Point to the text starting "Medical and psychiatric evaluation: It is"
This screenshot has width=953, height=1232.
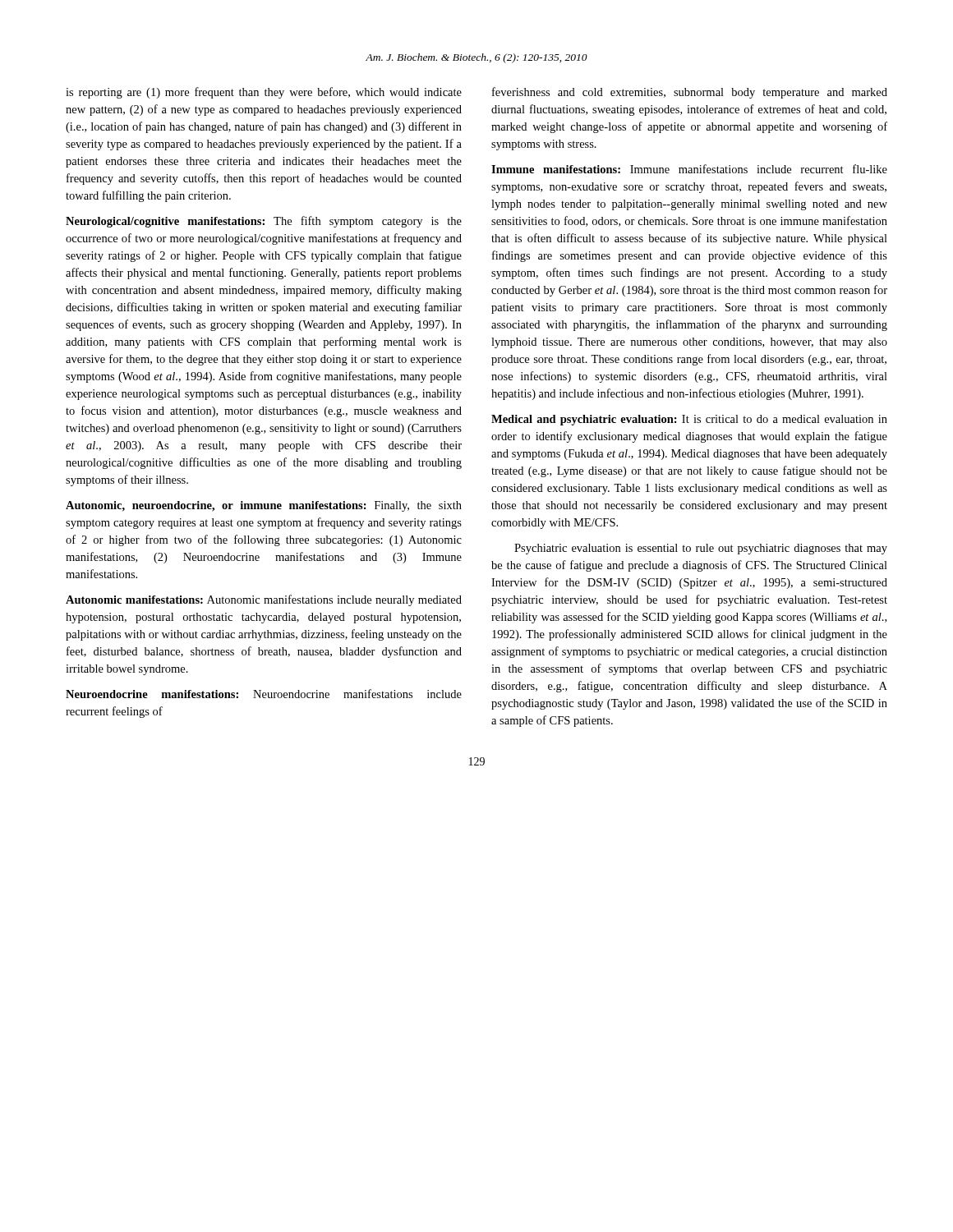(x=689, y=570)
